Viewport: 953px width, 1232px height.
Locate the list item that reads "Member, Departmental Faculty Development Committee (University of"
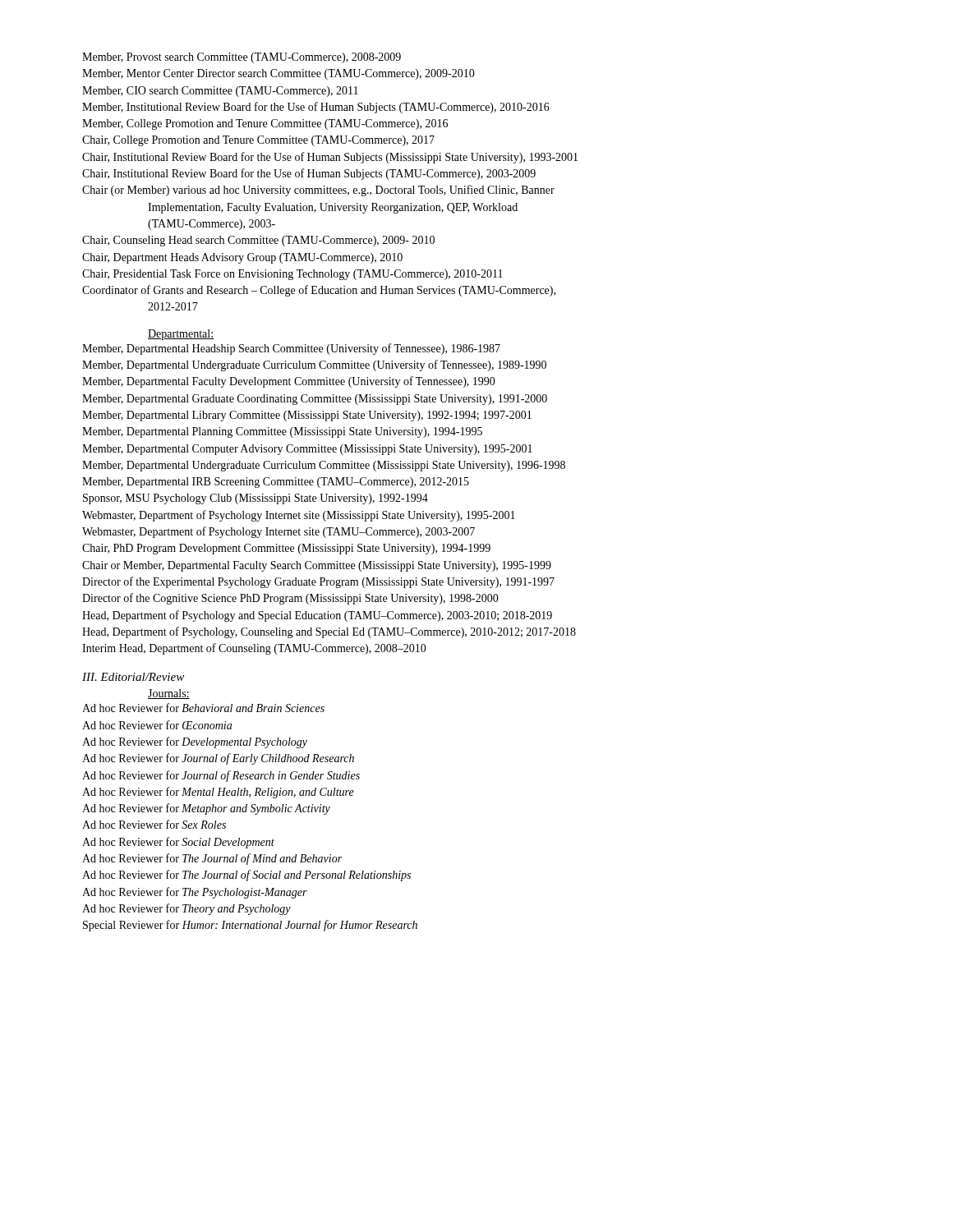pyautogui.click(x=476, y=382)
